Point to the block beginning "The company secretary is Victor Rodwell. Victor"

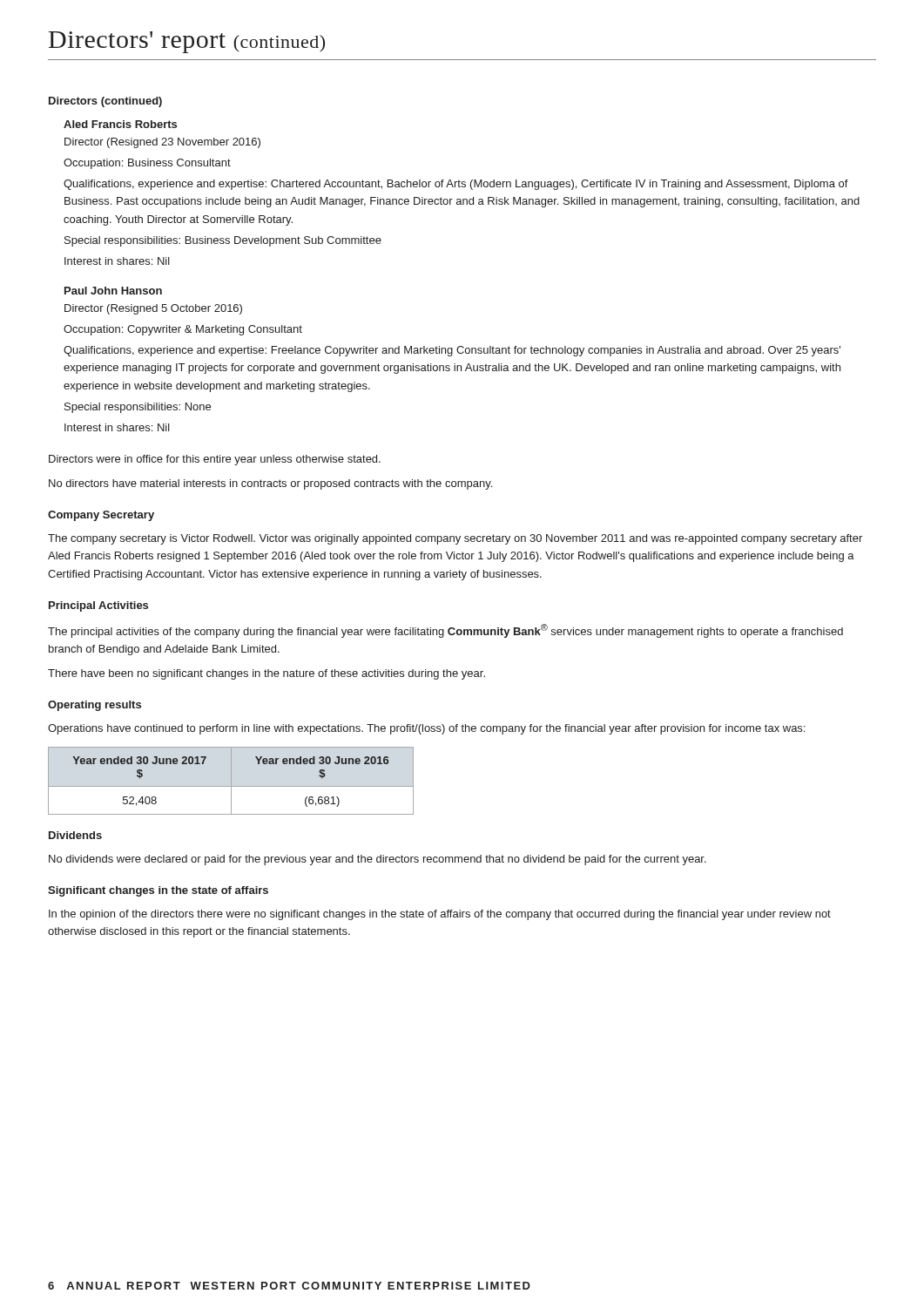point(462,556)
